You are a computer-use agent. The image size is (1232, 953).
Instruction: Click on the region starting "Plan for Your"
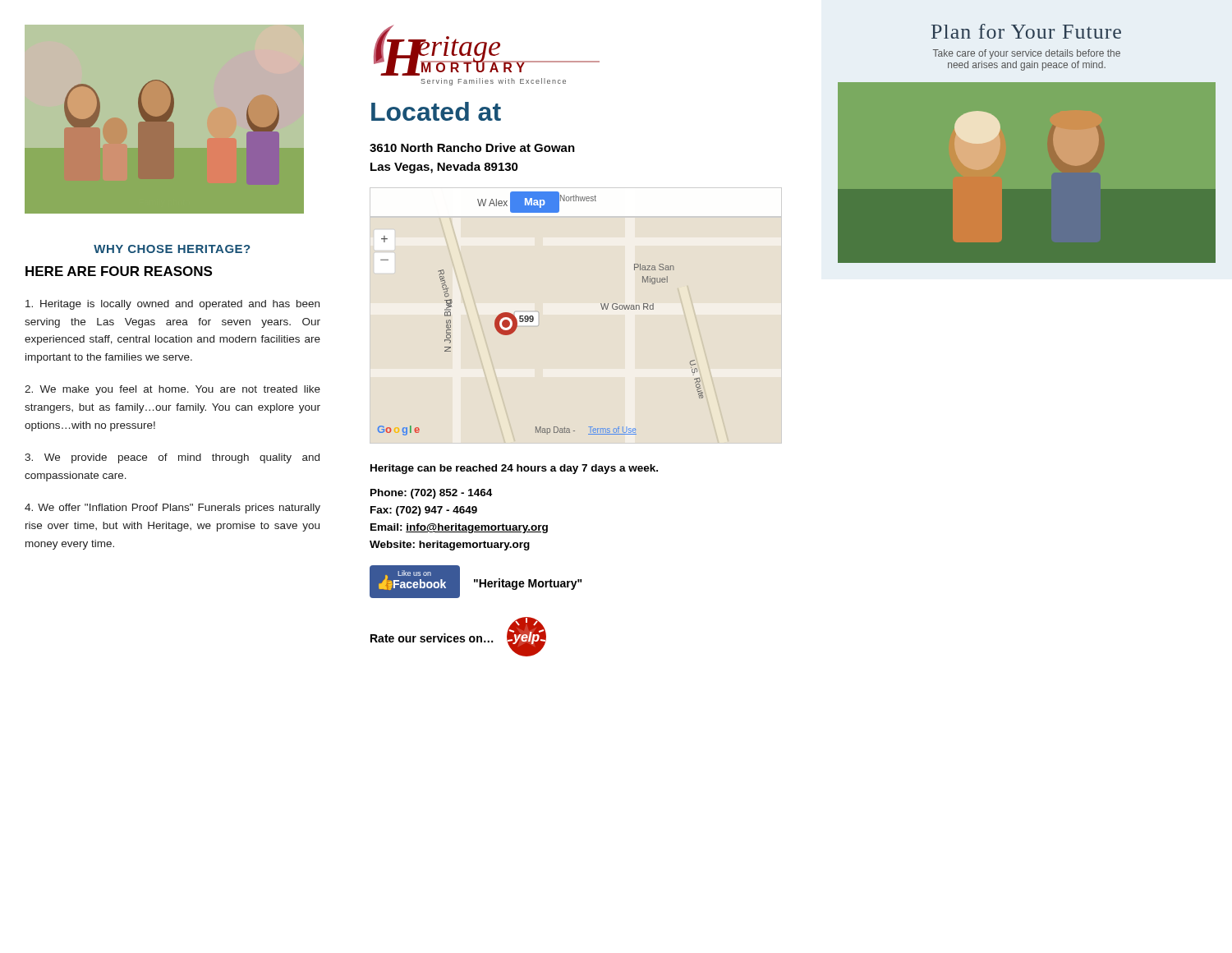click(x=1027, y=143)
